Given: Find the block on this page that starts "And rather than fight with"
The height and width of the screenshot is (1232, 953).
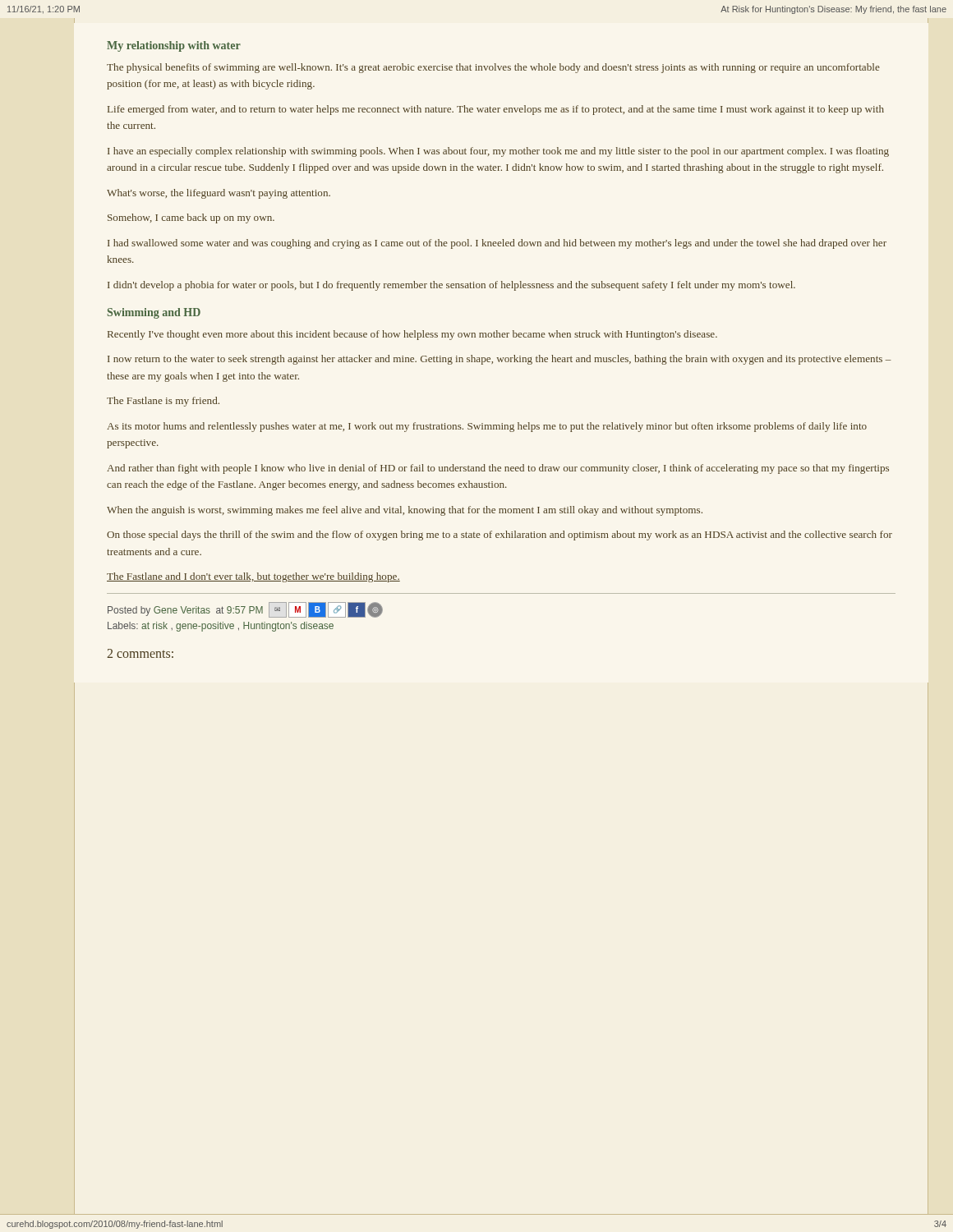Looking at the screenshot, I should pos(498,476).
